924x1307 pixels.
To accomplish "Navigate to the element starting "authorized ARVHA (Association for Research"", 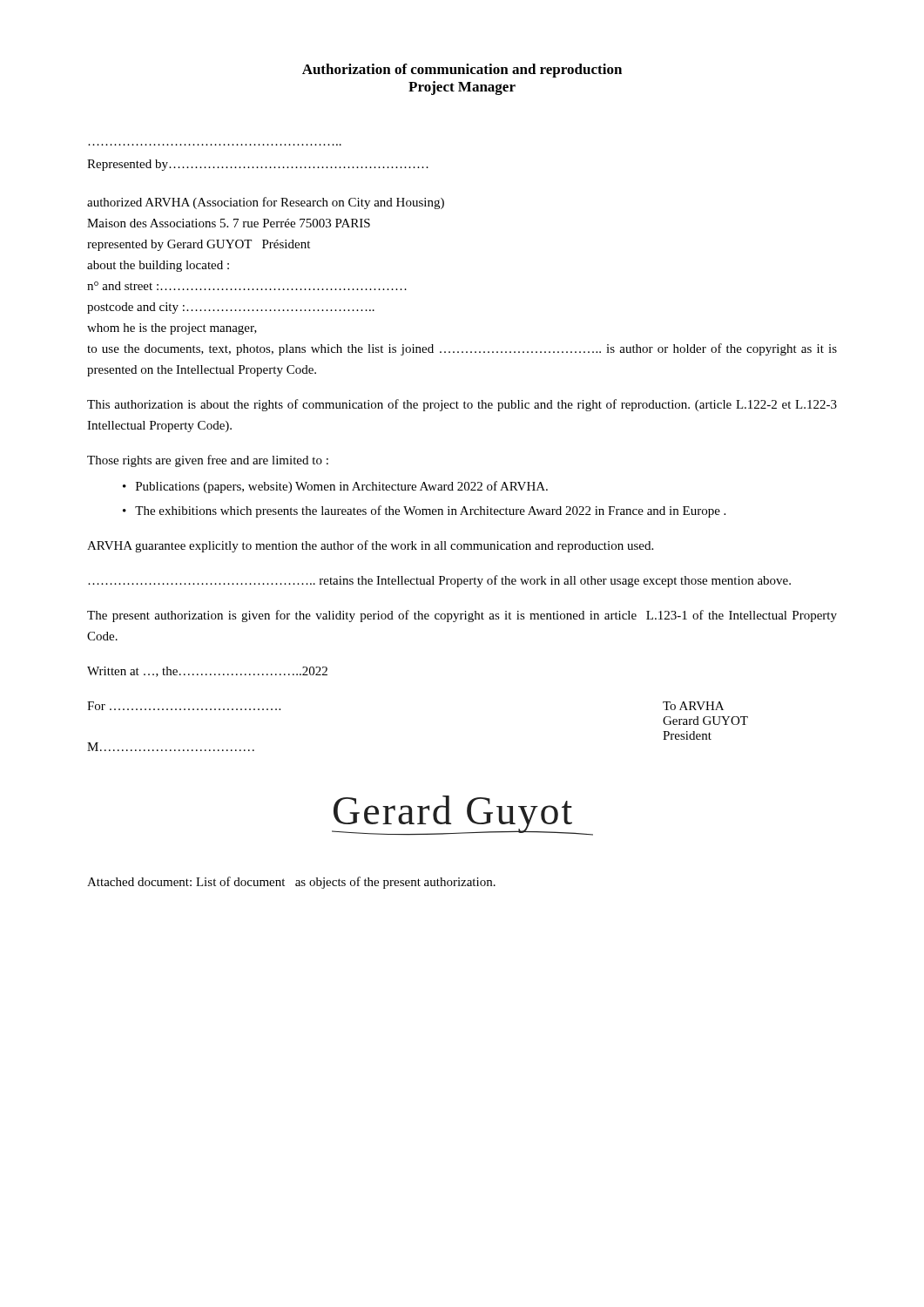I will tap(266, 203).
